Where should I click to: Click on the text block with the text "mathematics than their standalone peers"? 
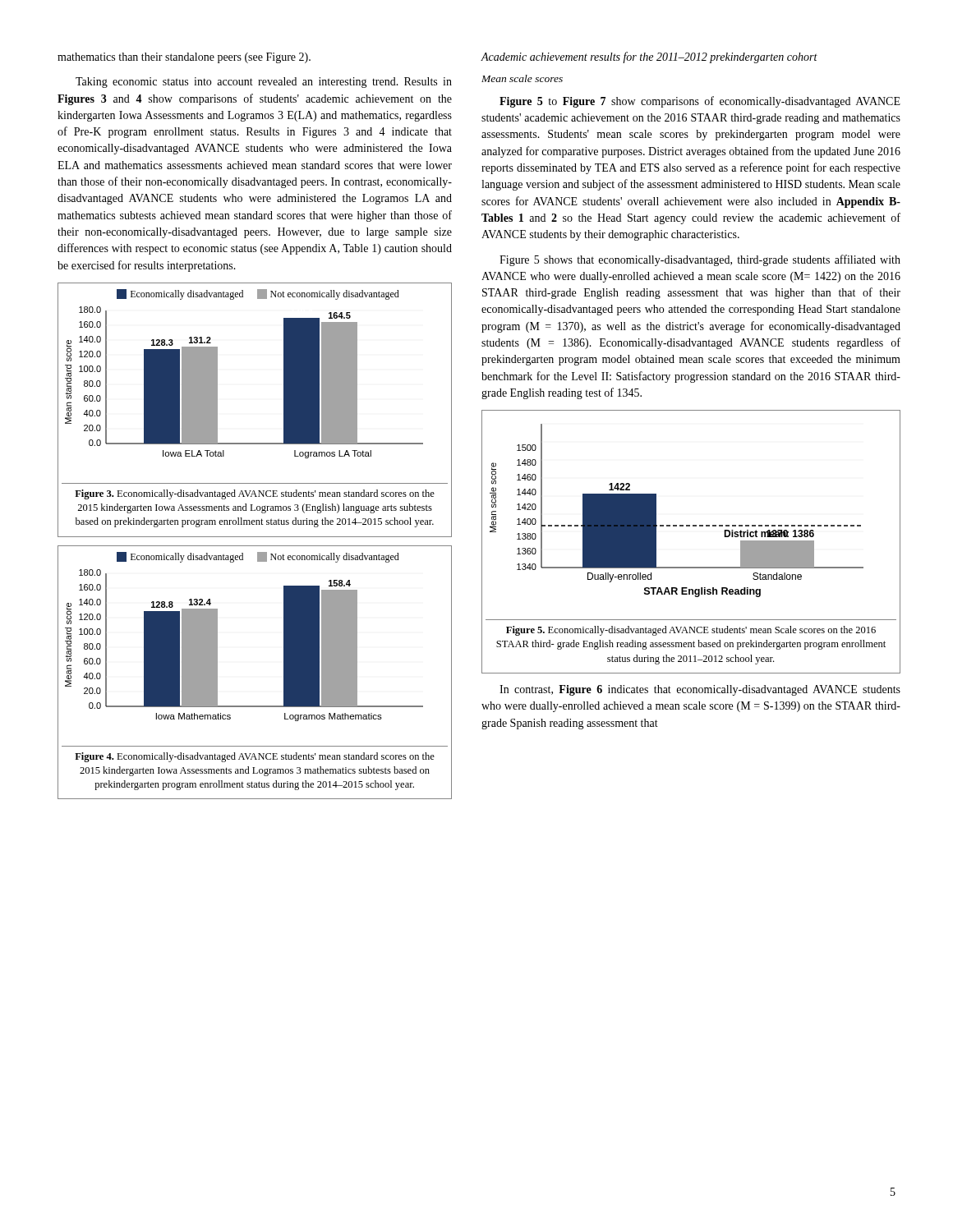point(255,162)
